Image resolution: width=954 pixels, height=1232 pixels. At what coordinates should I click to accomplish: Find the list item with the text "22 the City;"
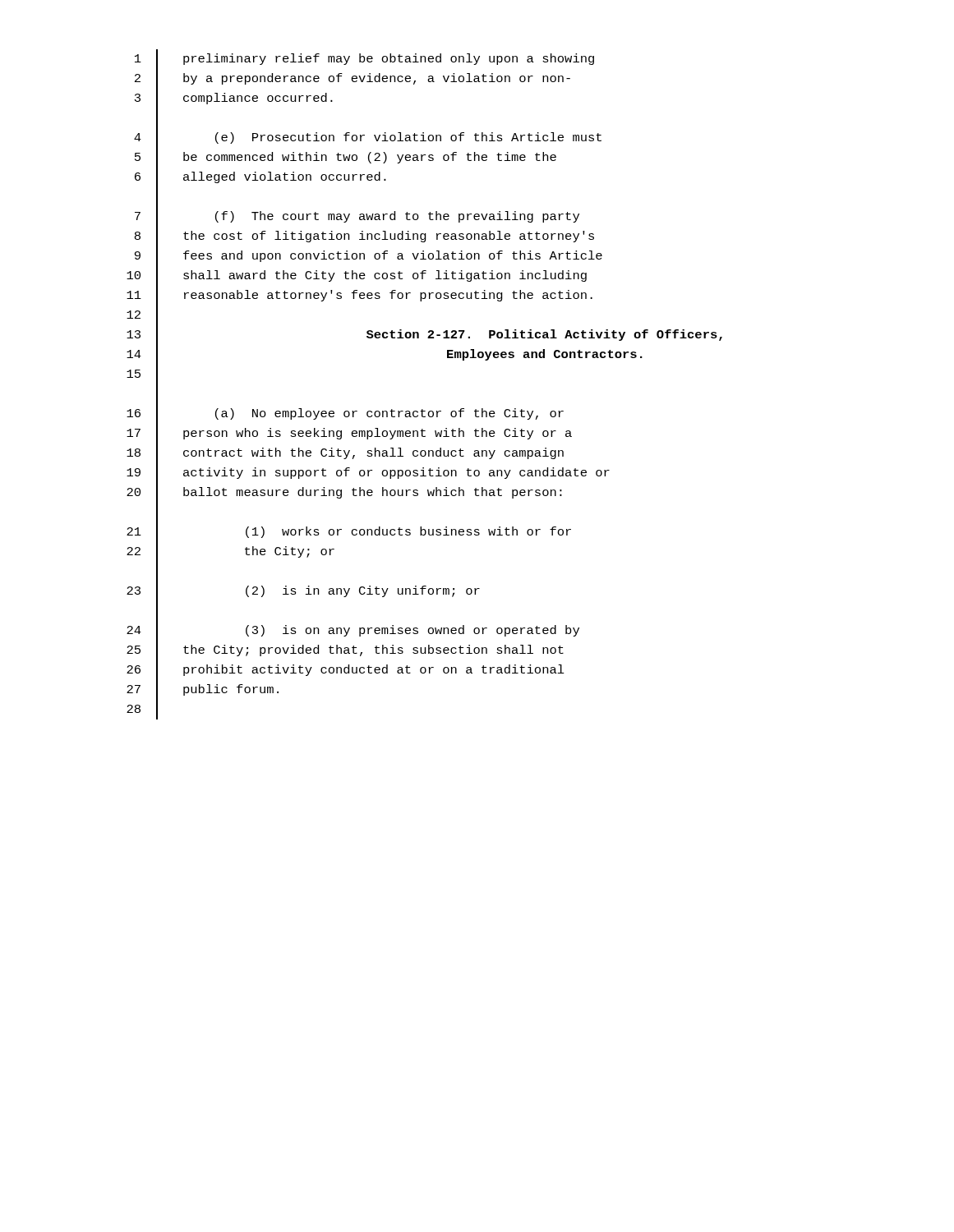pyautogui.click(x=138, y=552)
